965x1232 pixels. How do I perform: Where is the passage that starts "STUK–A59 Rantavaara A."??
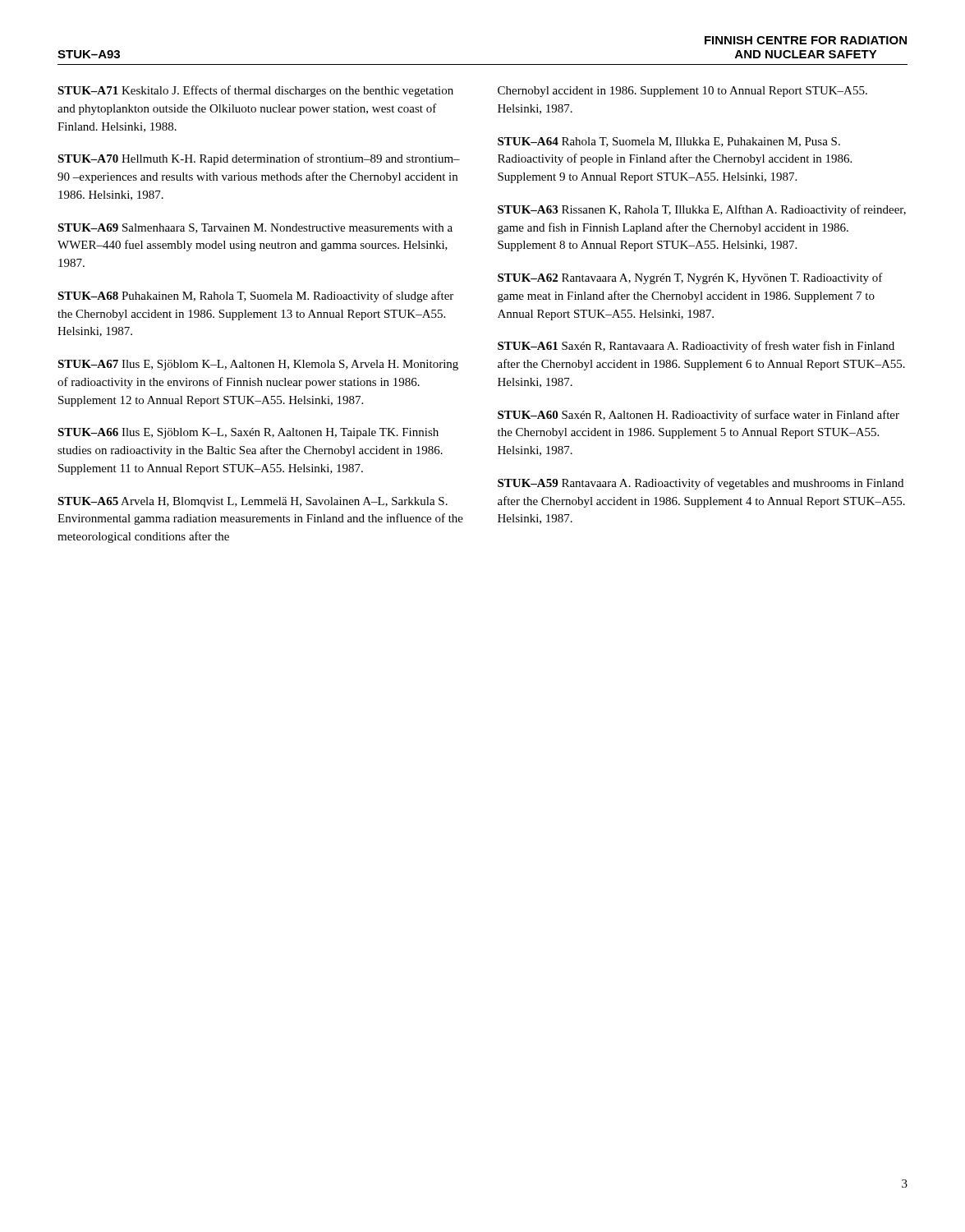[x=701, y=501]
